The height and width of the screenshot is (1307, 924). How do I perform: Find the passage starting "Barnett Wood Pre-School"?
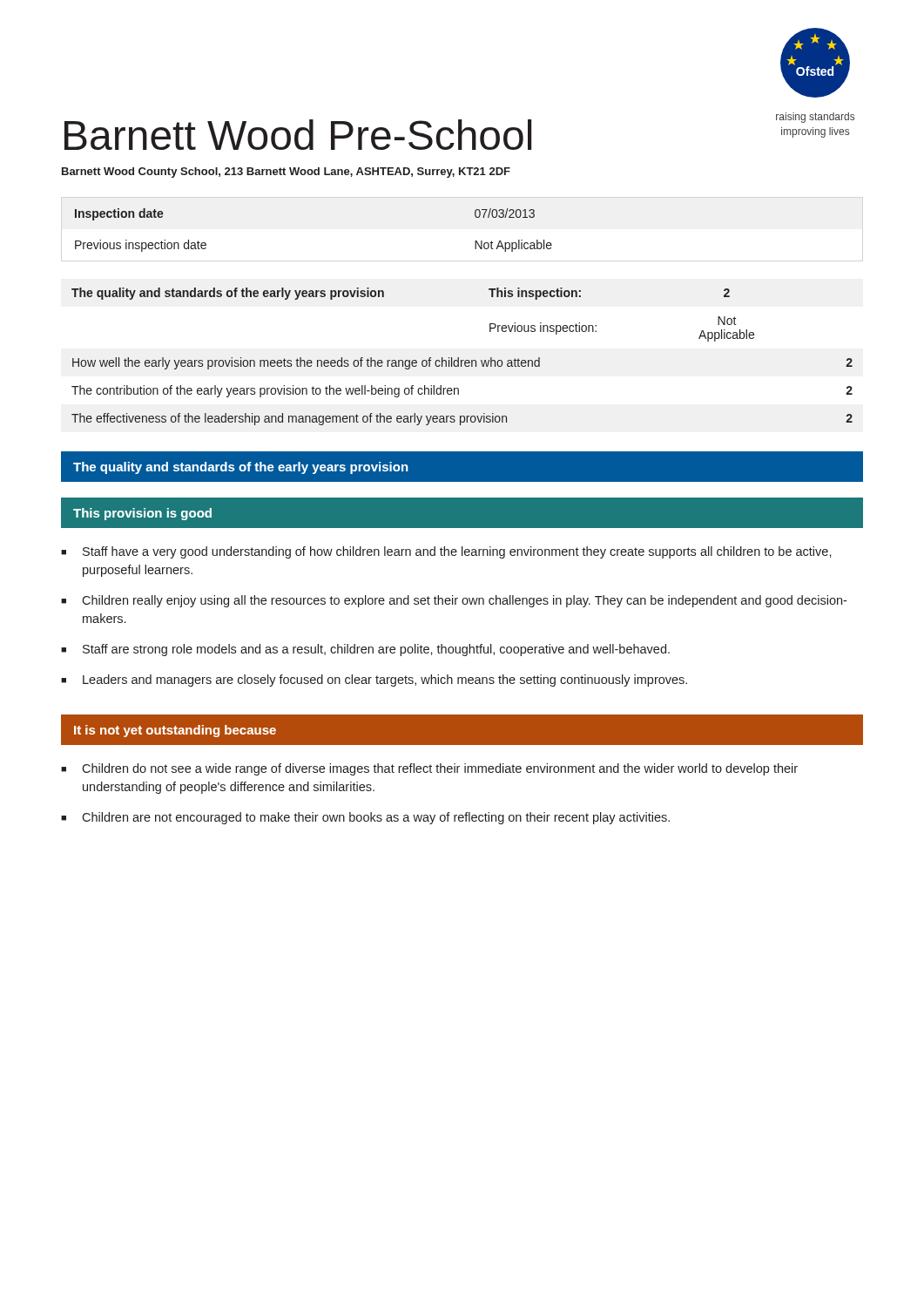(x=462, y=136)
